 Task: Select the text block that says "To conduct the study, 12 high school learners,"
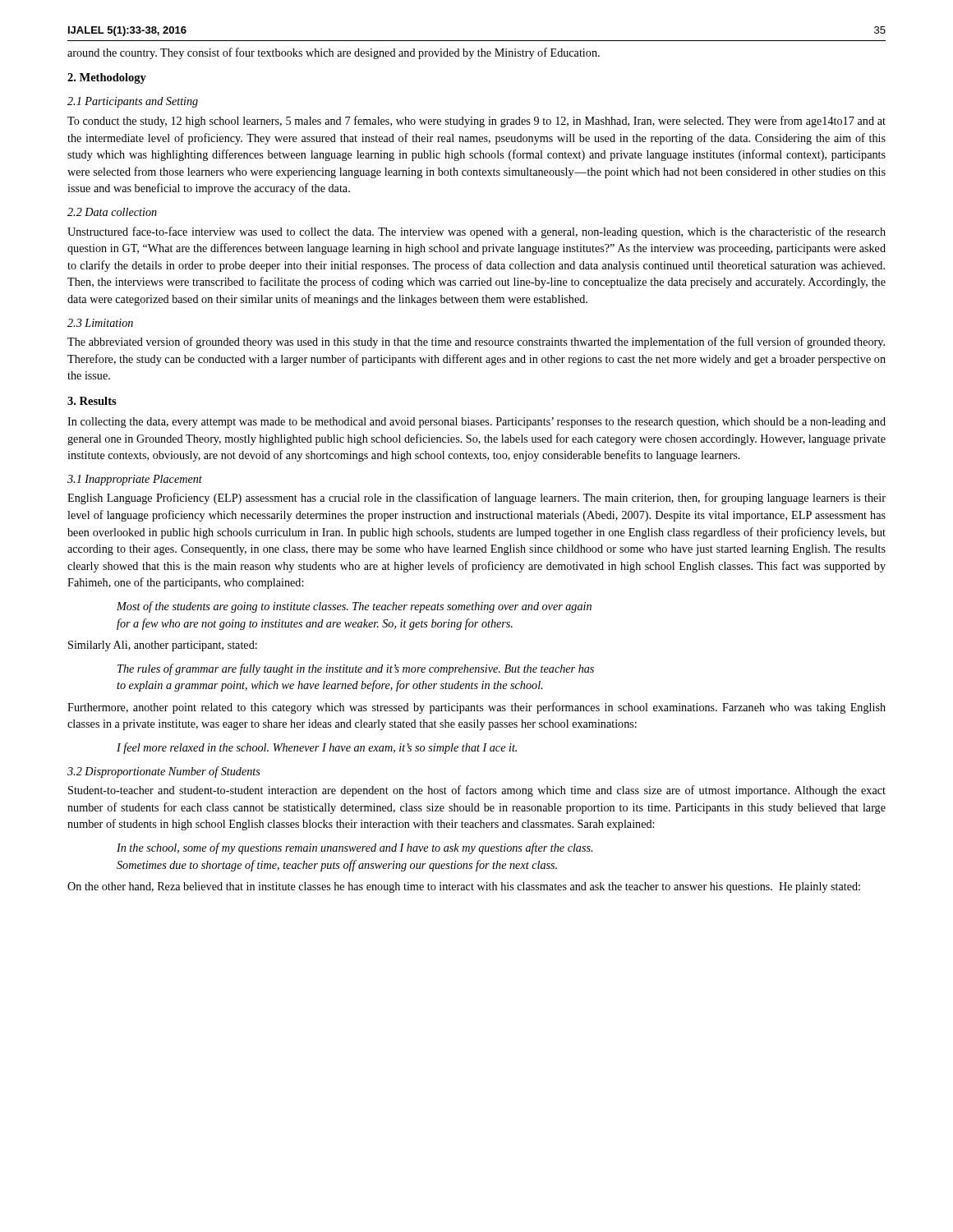tap(476, 155)
